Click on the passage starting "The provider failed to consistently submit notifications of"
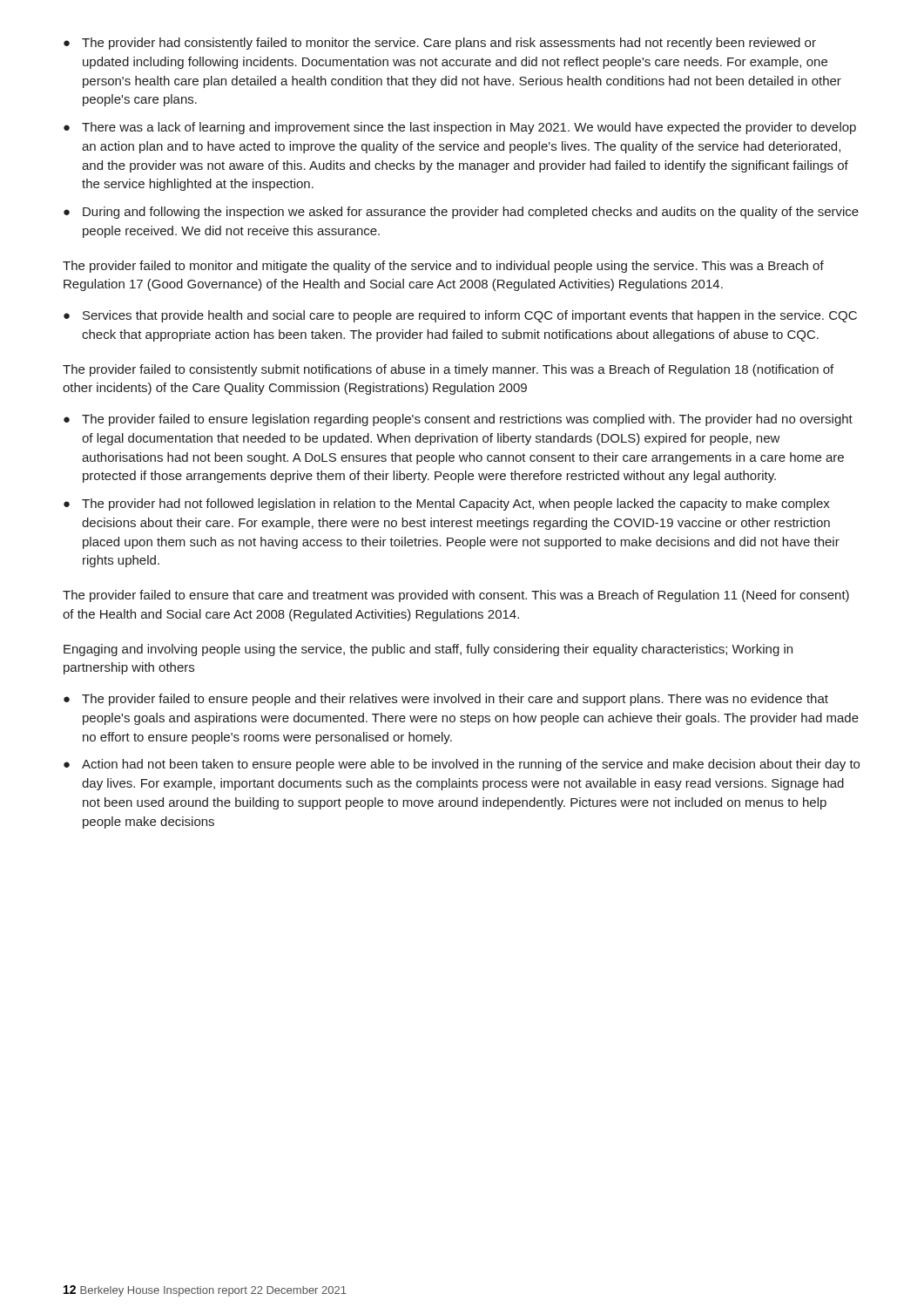 (x=448, y=378)
